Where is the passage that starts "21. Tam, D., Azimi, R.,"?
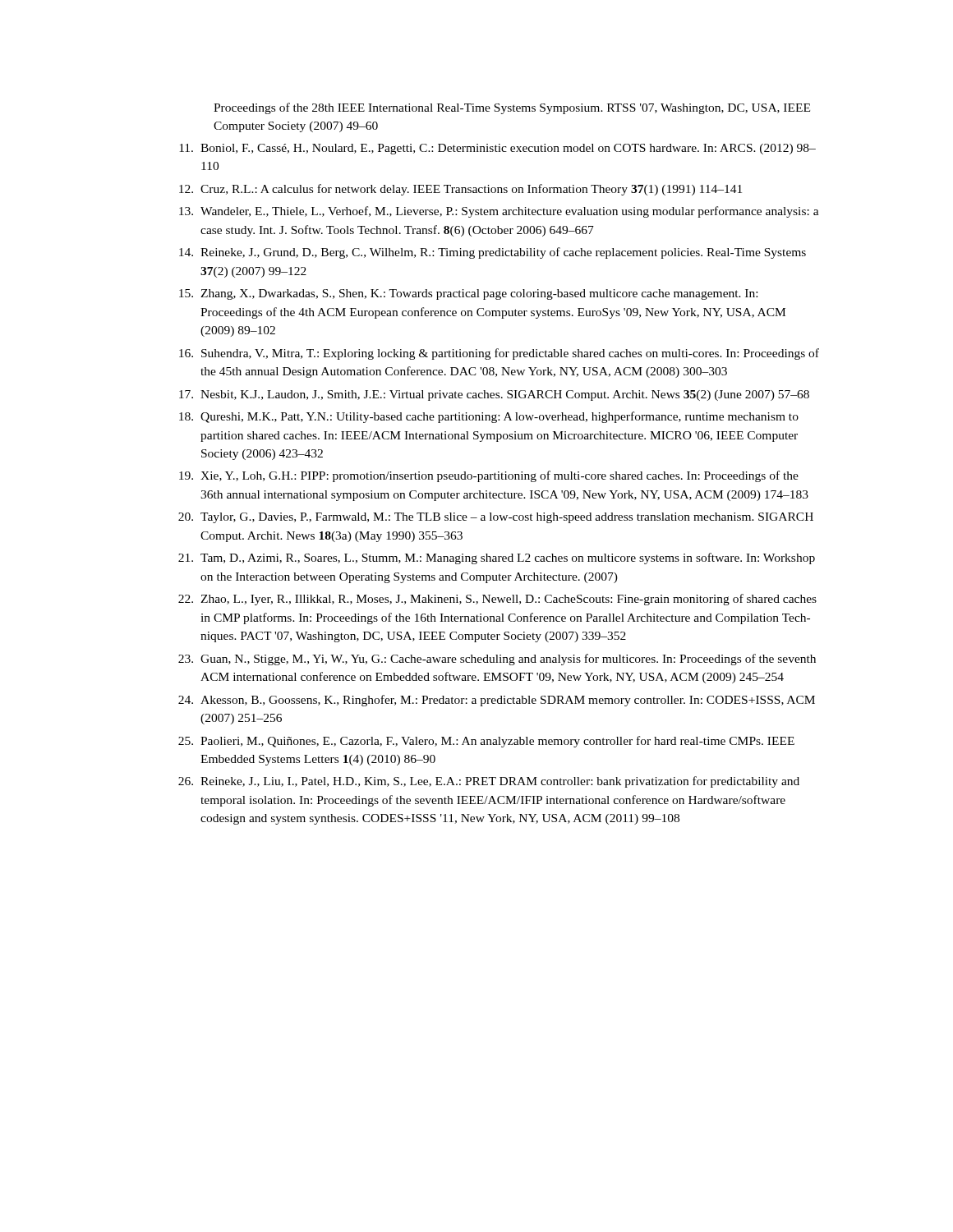Viewport: 953px width, 1232px height. (x=493, y=567)
